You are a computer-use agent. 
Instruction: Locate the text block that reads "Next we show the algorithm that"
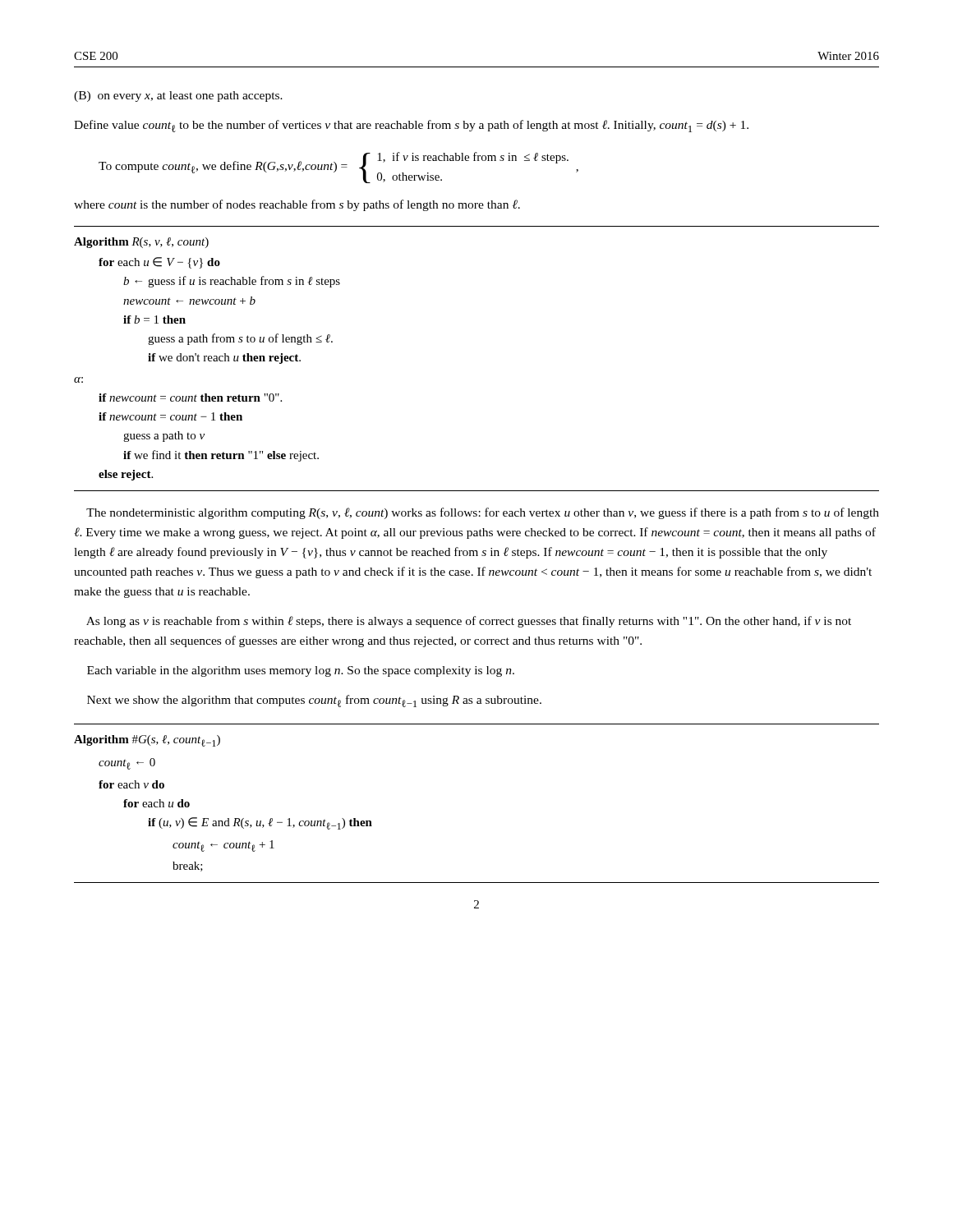point(476,701)
